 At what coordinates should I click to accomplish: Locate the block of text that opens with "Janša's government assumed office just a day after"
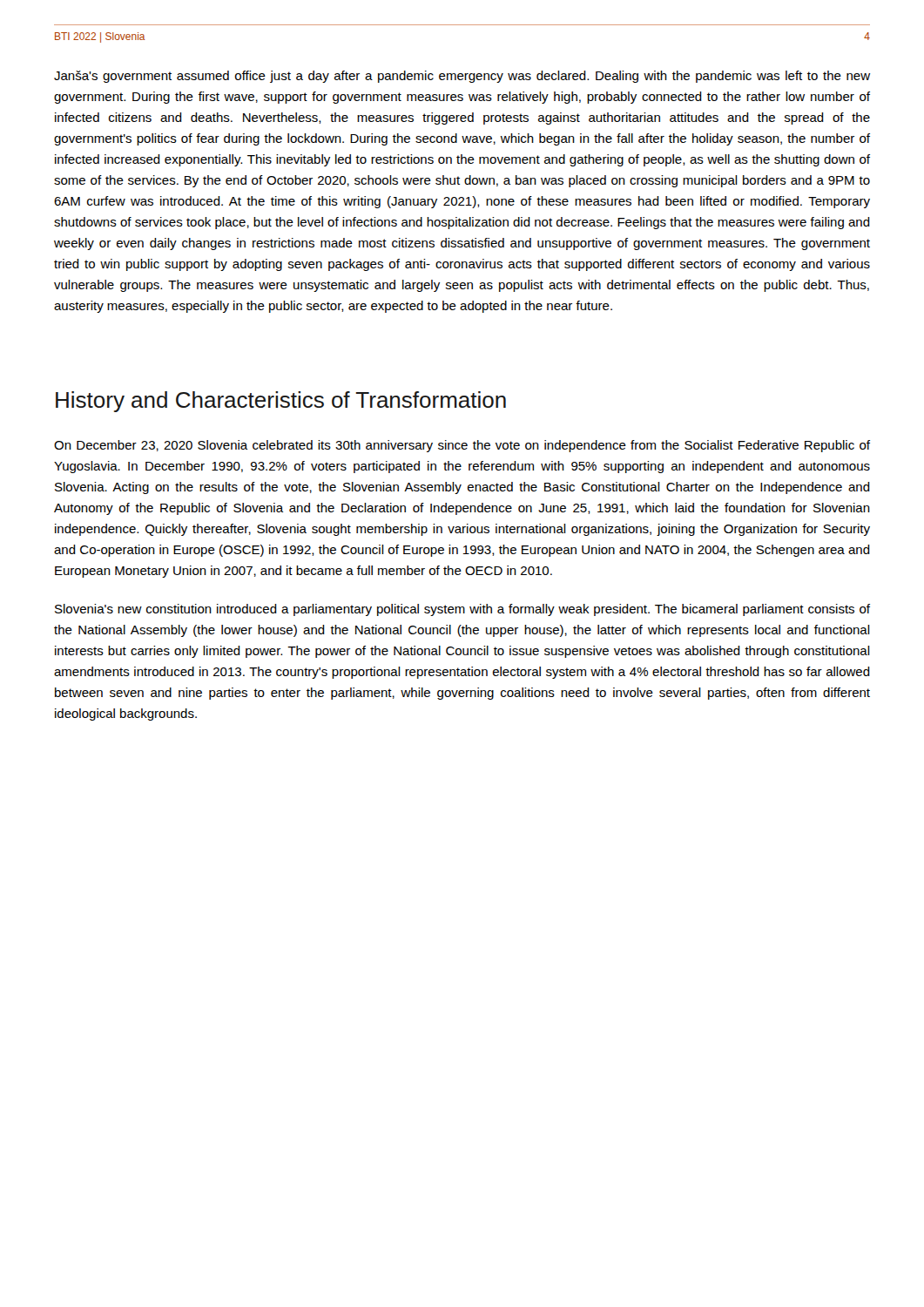tap(462, 190)
